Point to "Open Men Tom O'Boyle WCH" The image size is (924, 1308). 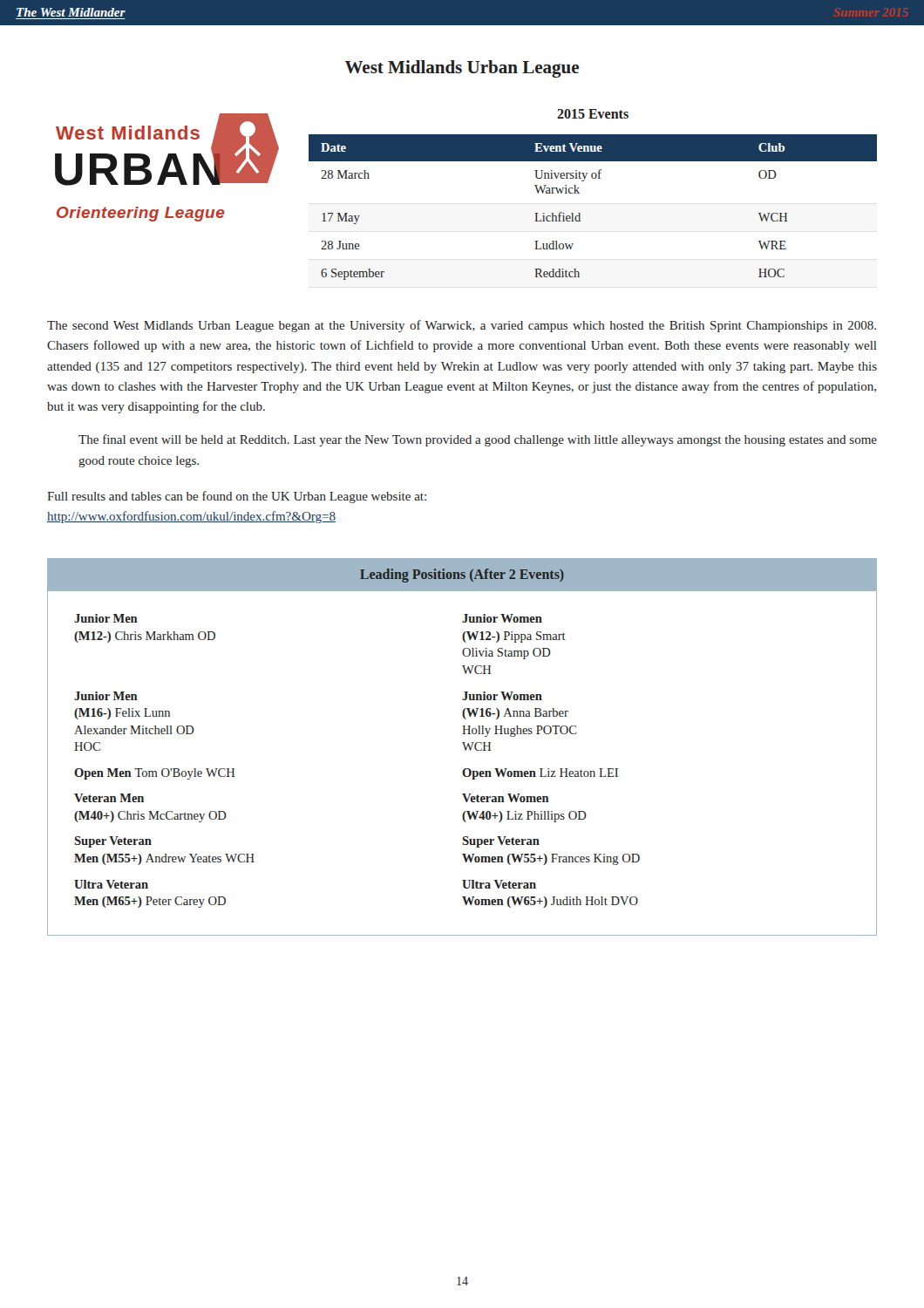point(155,772)
